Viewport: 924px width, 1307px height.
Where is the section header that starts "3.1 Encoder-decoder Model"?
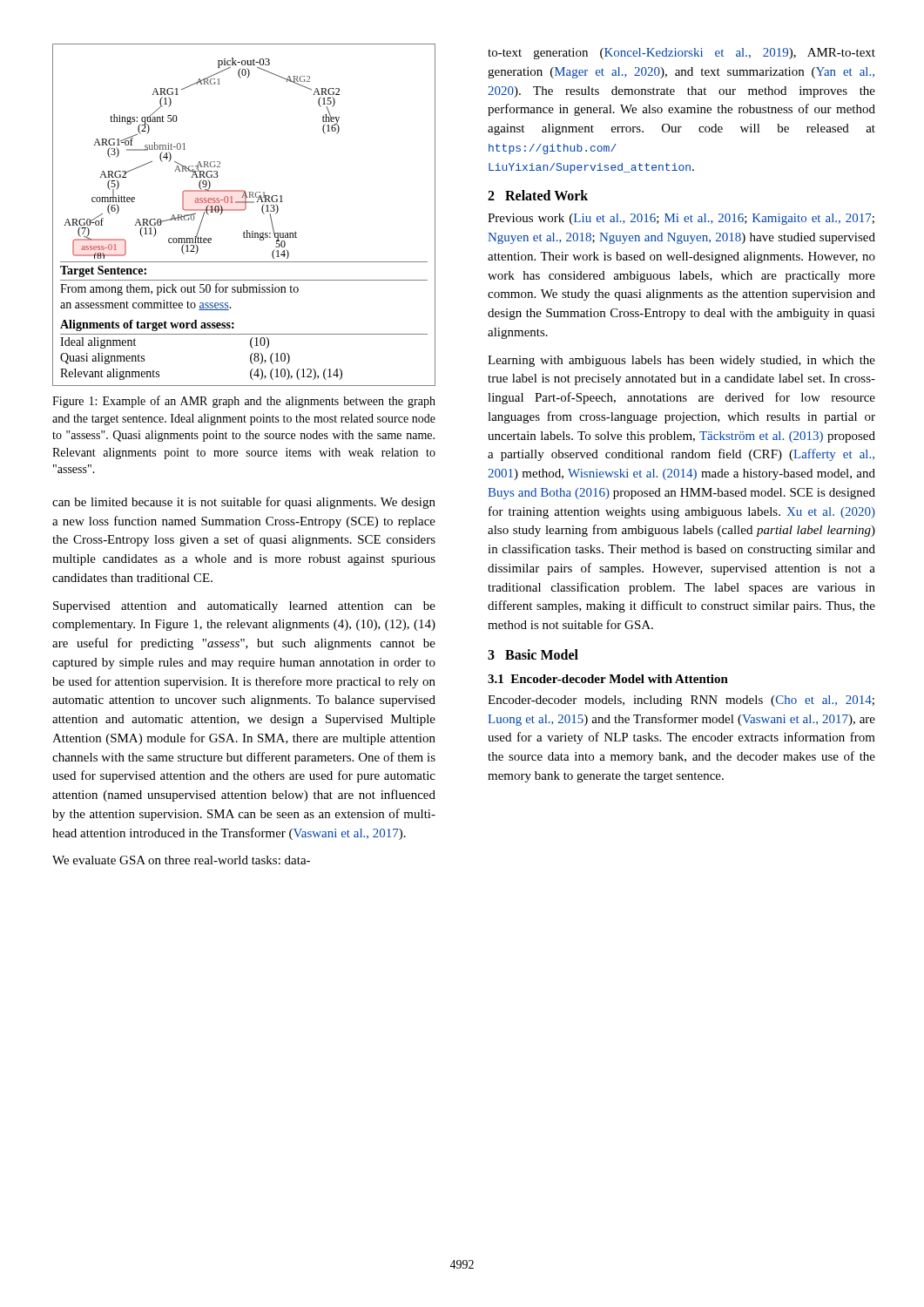[x=608, y=679]
